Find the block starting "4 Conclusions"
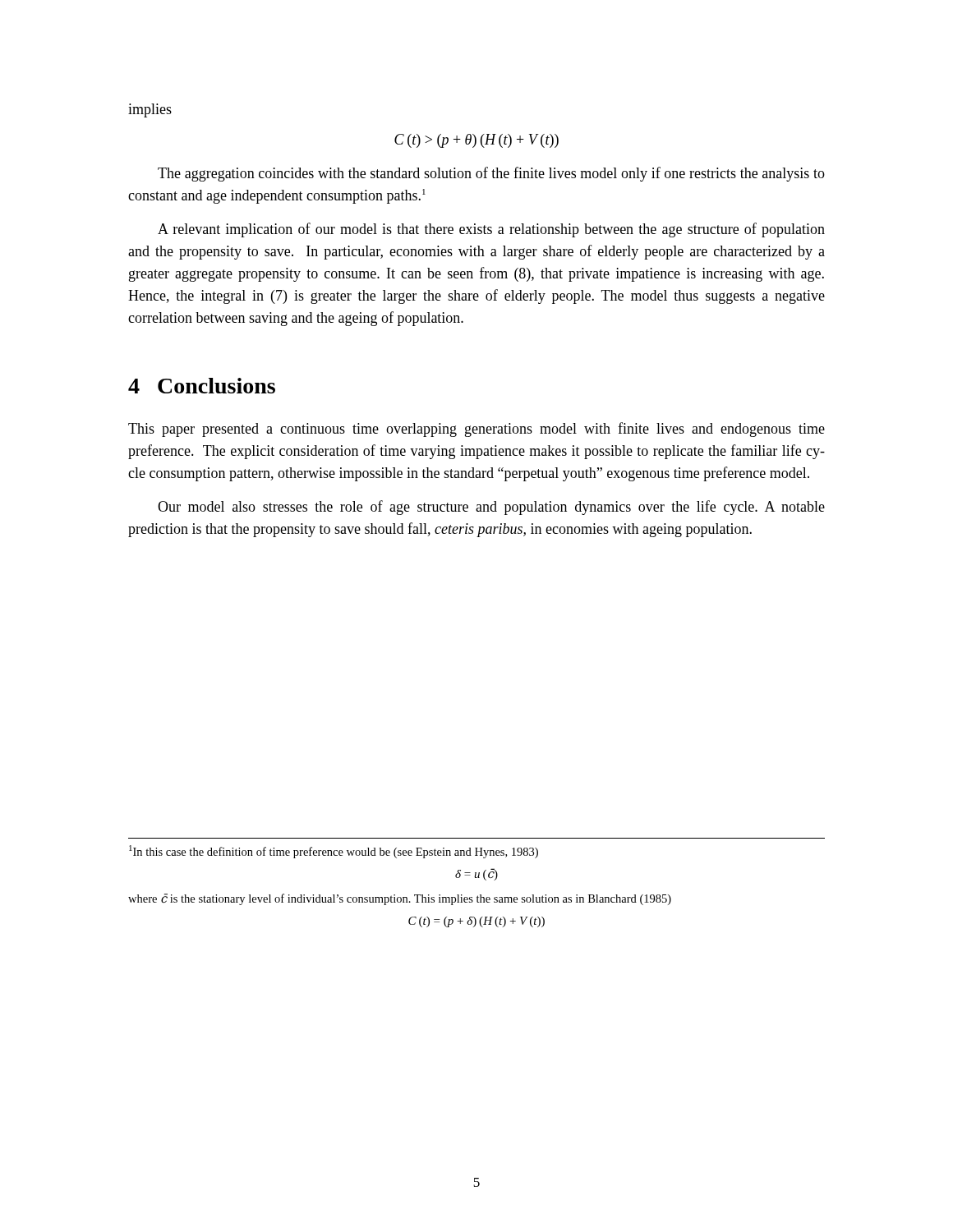Viewport: 953px width, 1232px height. pos(202,386)
